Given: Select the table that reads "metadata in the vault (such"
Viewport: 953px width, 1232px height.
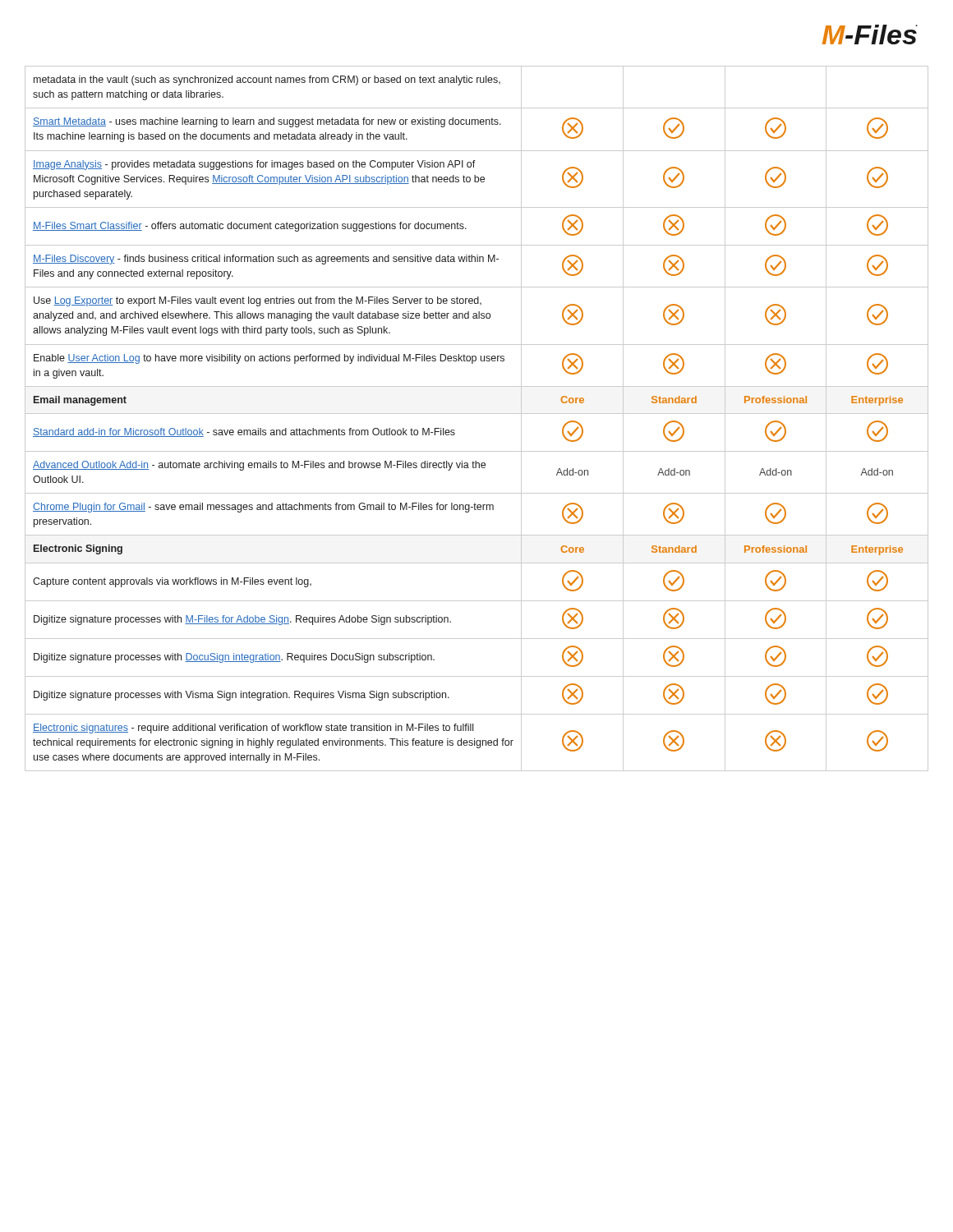Looking at the screenshot, I should tap(476, 418).
